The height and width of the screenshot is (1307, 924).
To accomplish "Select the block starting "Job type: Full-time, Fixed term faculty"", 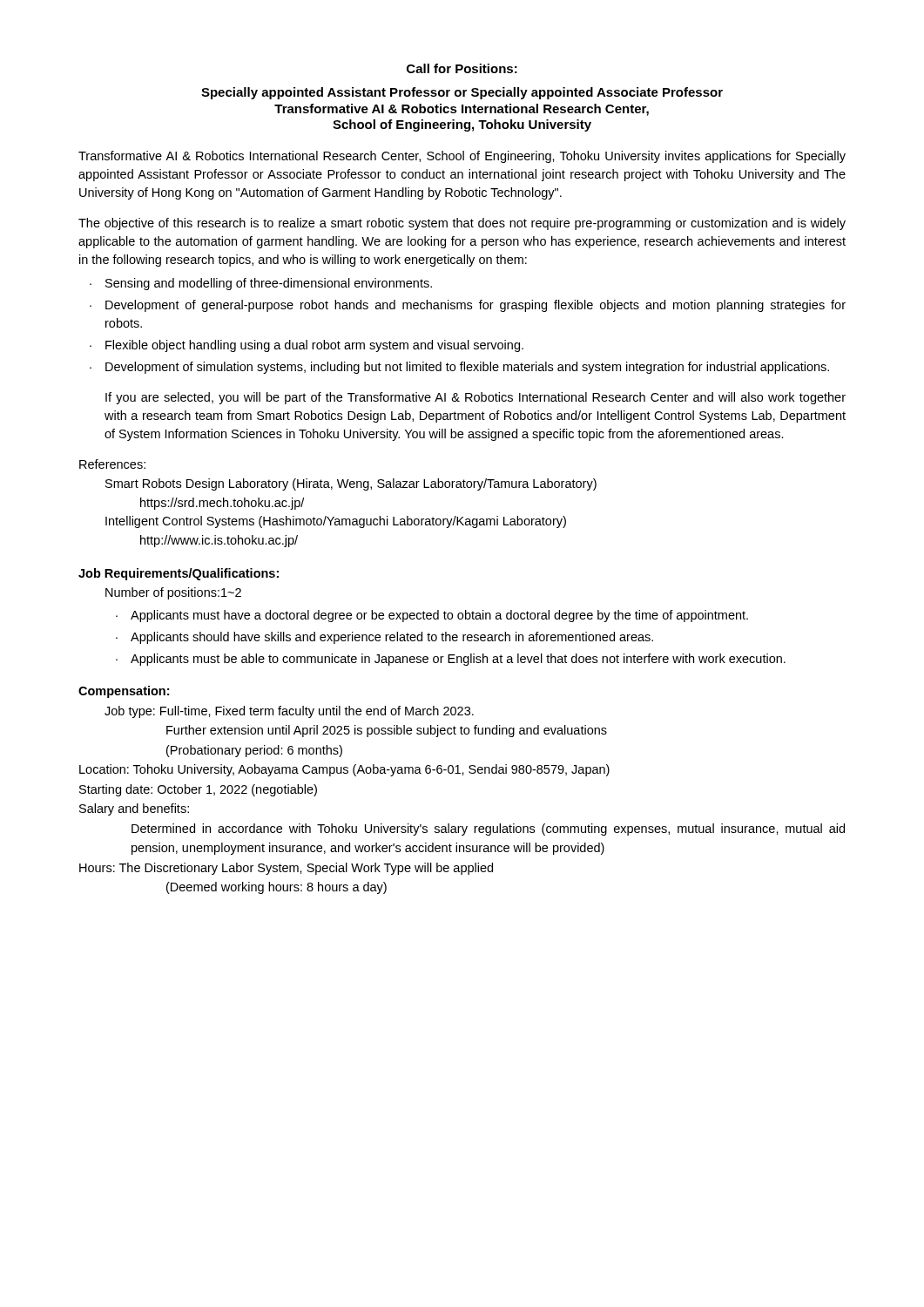I will click(289, 712).
